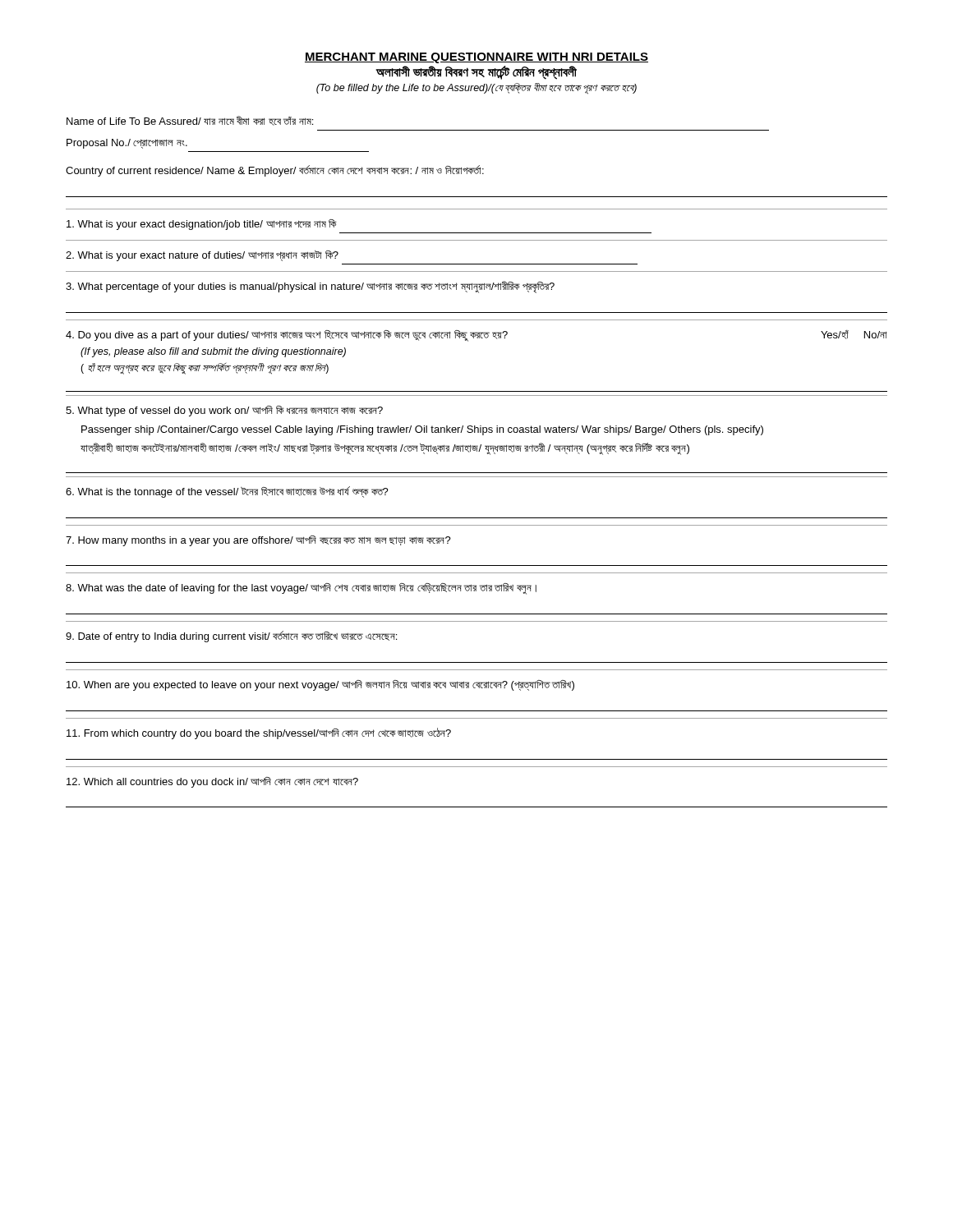Click on the text block that says "How many months in a year you"
The height and width of the screenshot is (1232, 953).
point(258,541)
